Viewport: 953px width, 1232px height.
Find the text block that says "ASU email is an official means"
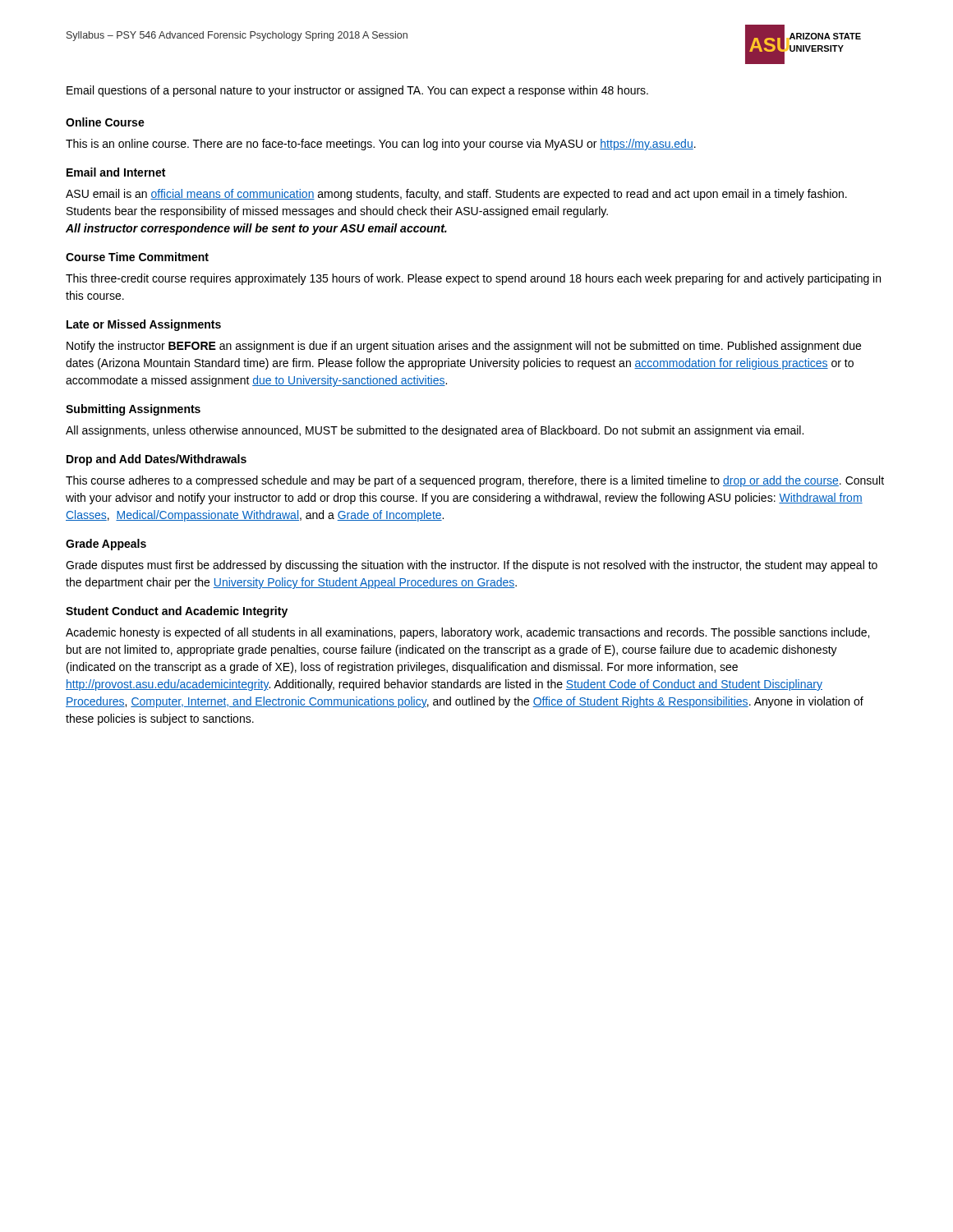(x=457, y=211)
